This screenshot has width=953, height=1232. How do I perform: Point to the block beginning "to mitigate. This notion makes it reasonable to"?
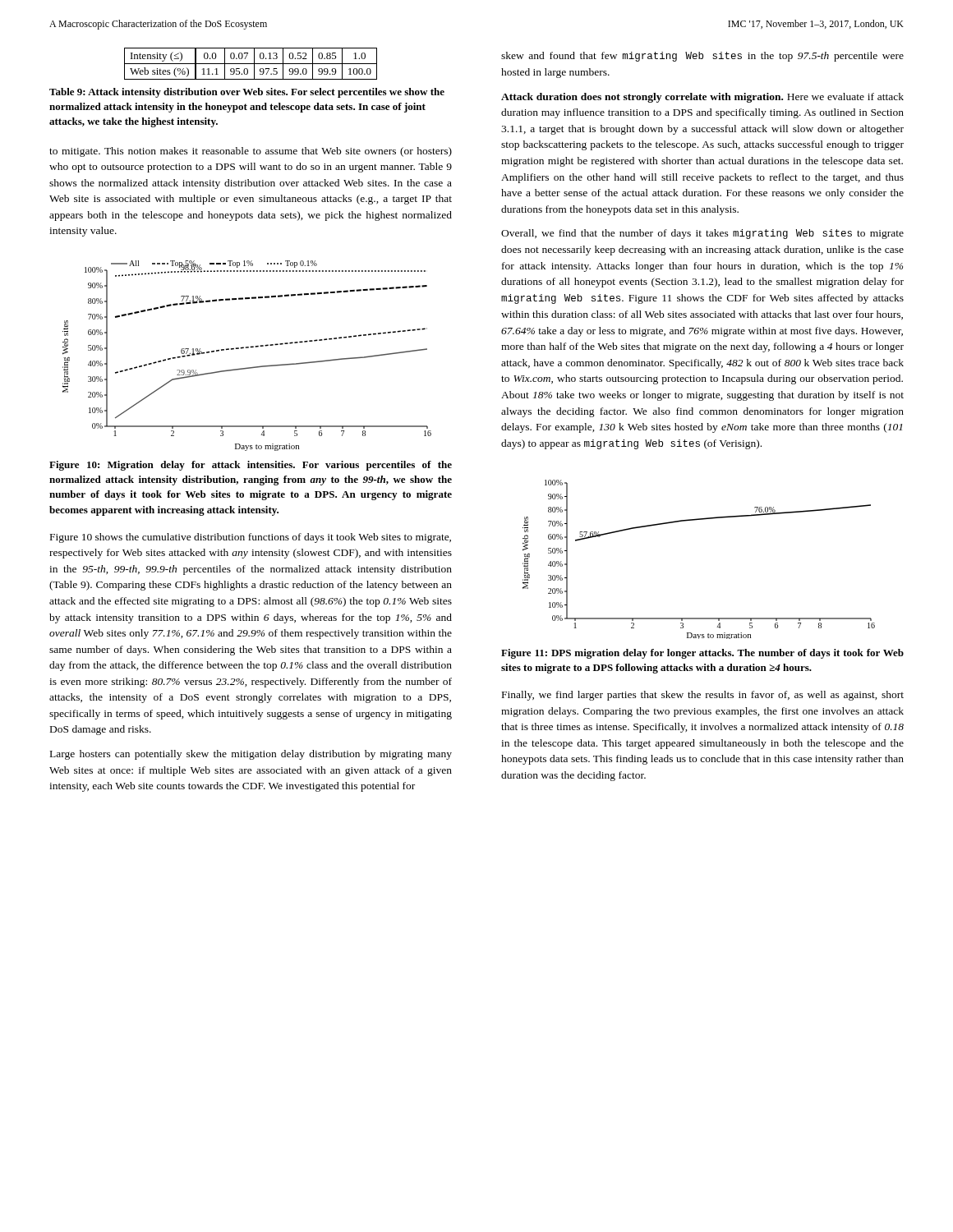(x=251, y=190)
